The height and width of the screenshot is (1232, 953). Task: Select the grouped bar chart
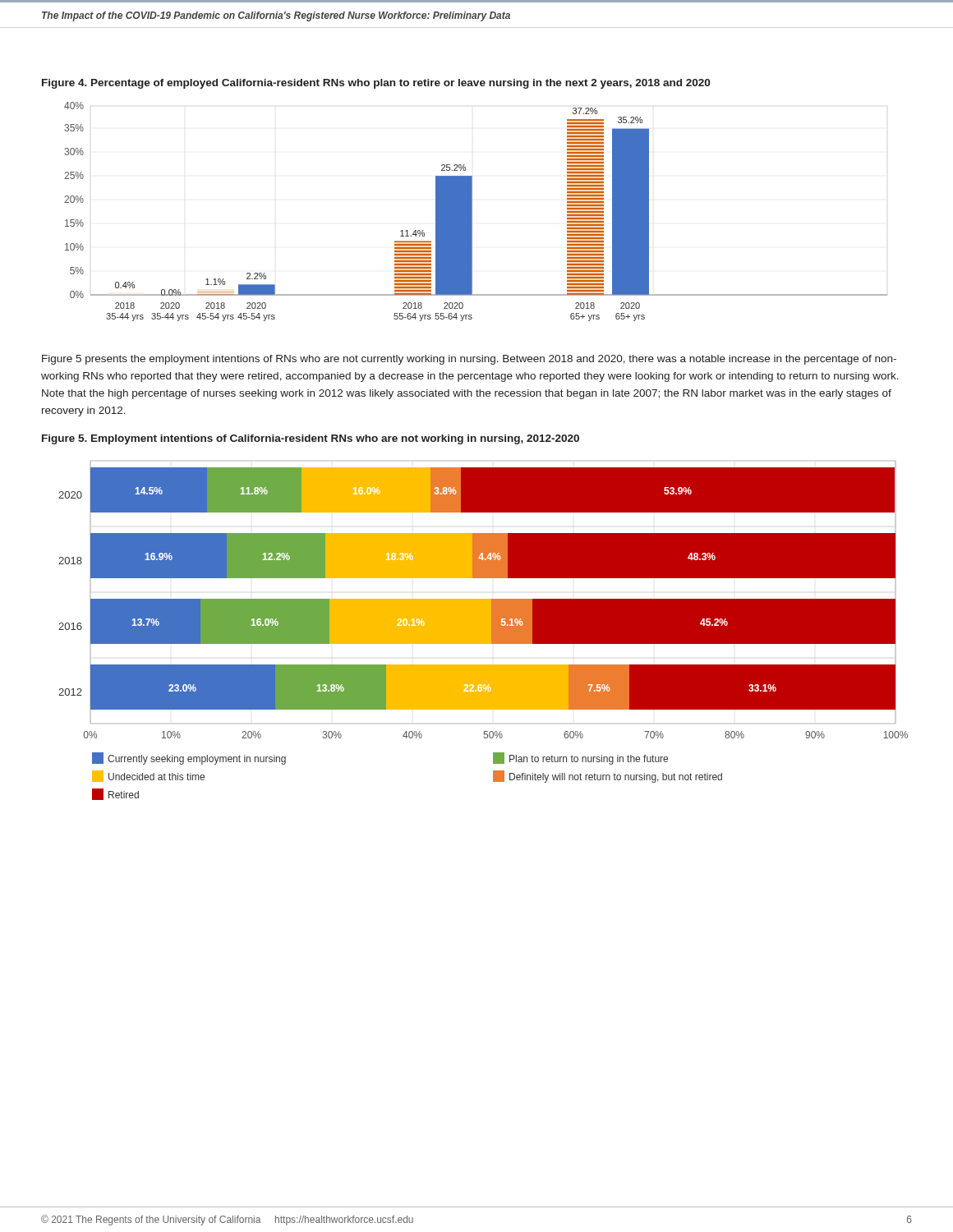tap(472, 217)
